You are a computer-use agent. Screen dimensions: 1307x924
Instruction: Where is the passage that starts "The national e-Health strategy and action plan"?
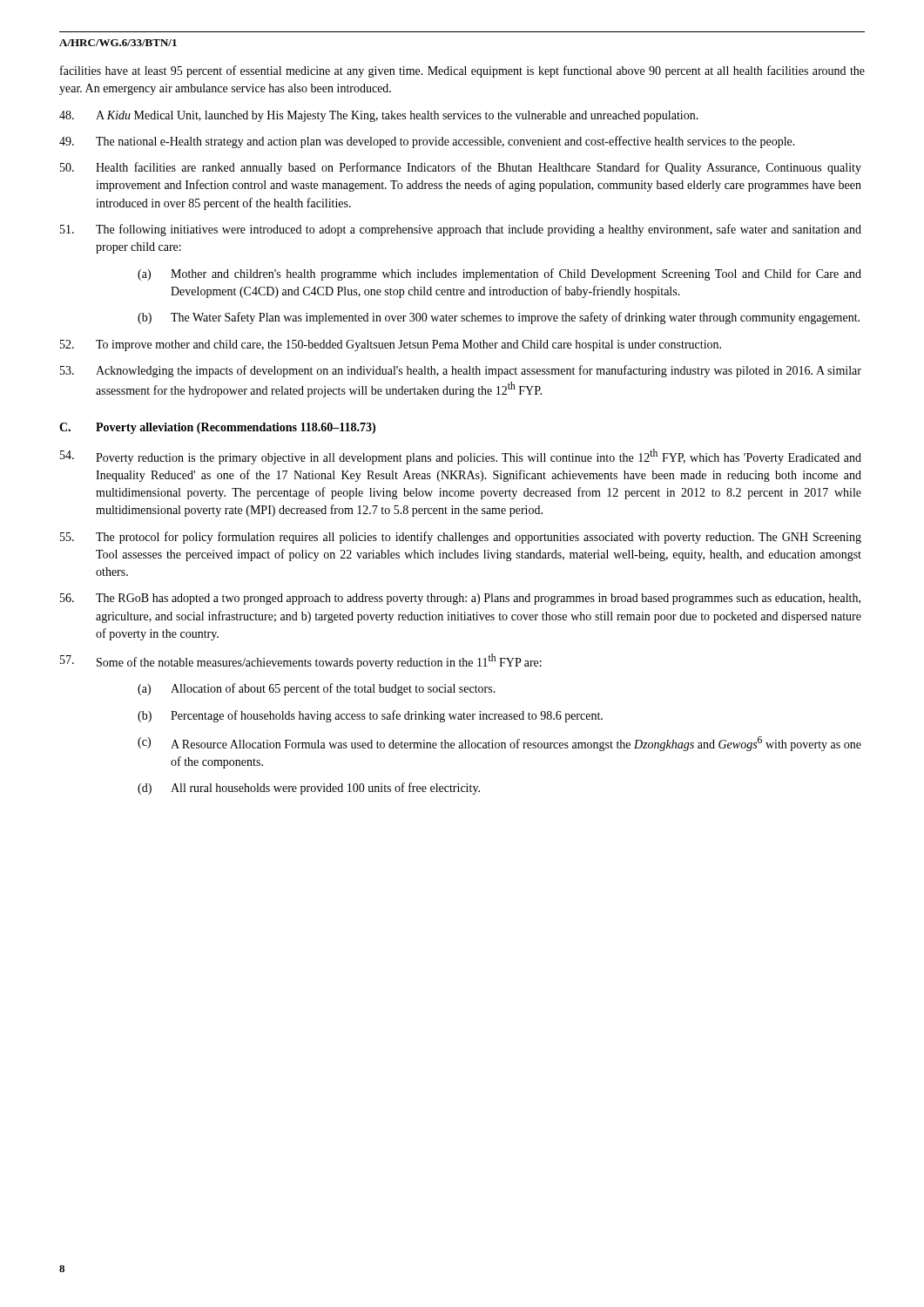(460, 142)
